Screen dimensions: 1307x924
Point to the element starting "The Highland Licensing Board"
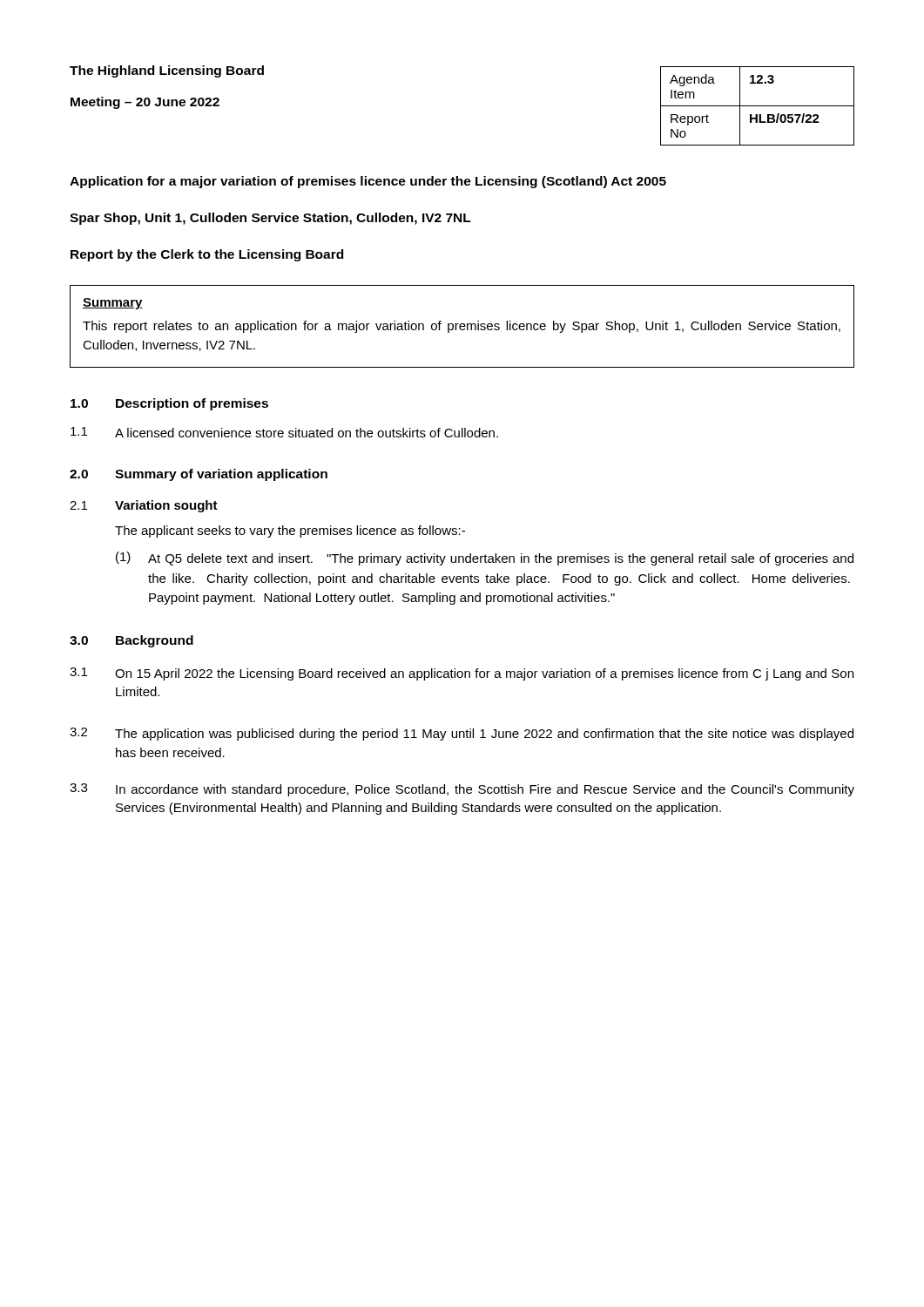point(167,71)
